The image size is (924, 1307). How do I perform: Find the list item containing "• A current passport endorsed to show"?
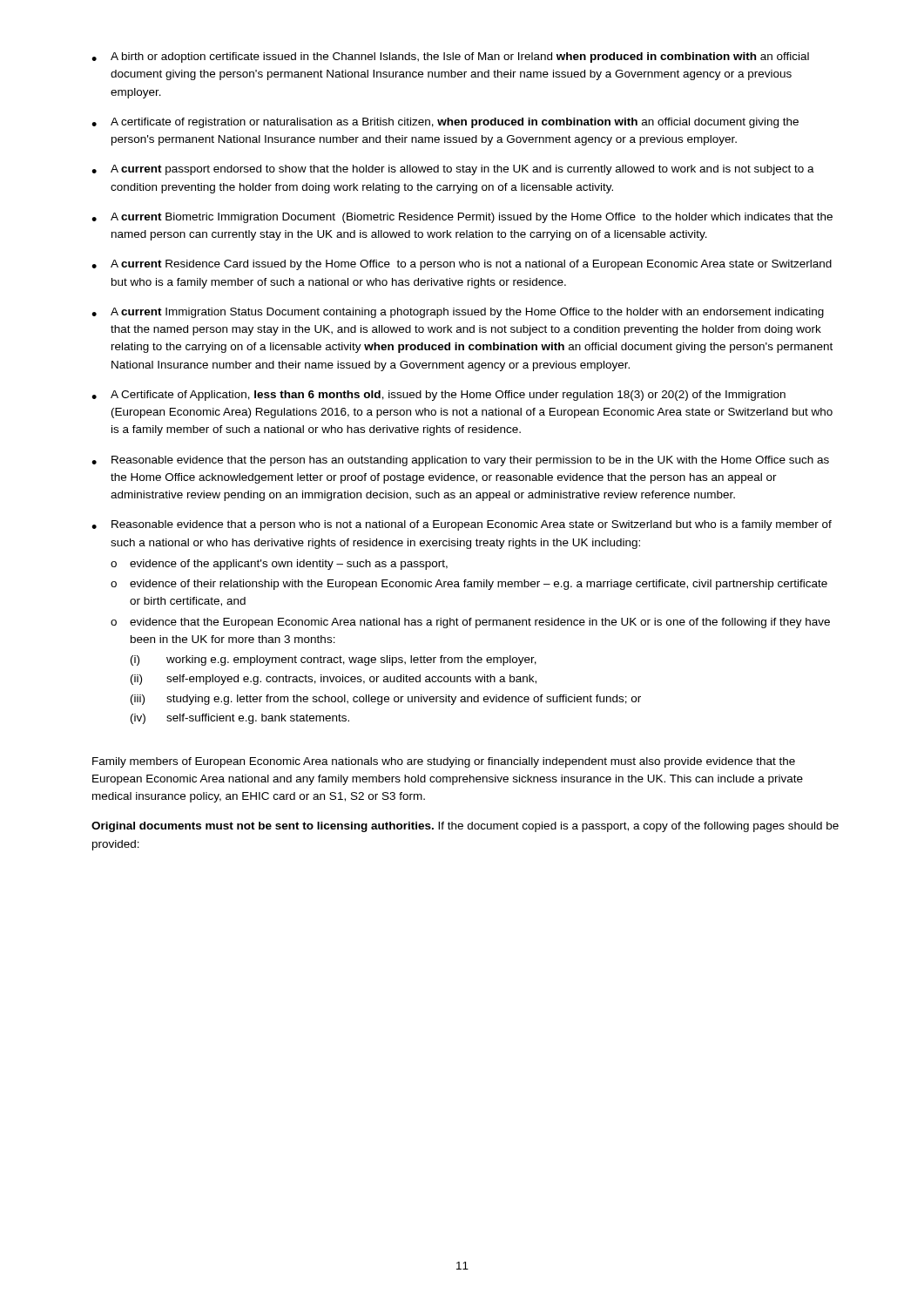[x=466, y=178]
